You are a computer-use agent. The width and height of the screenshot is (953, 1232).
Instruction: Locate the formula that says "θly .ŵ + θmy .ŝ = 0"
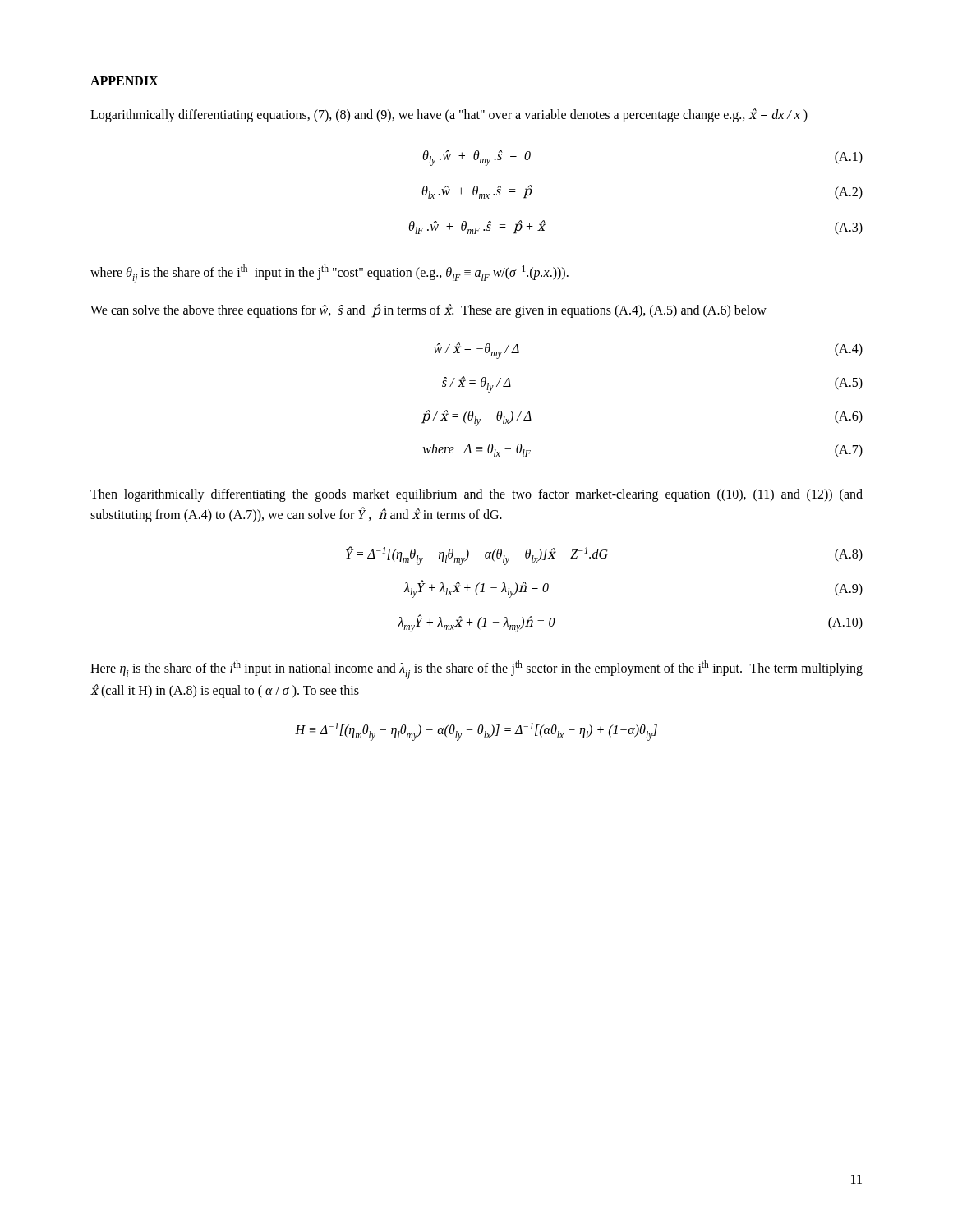pos(476,157)
